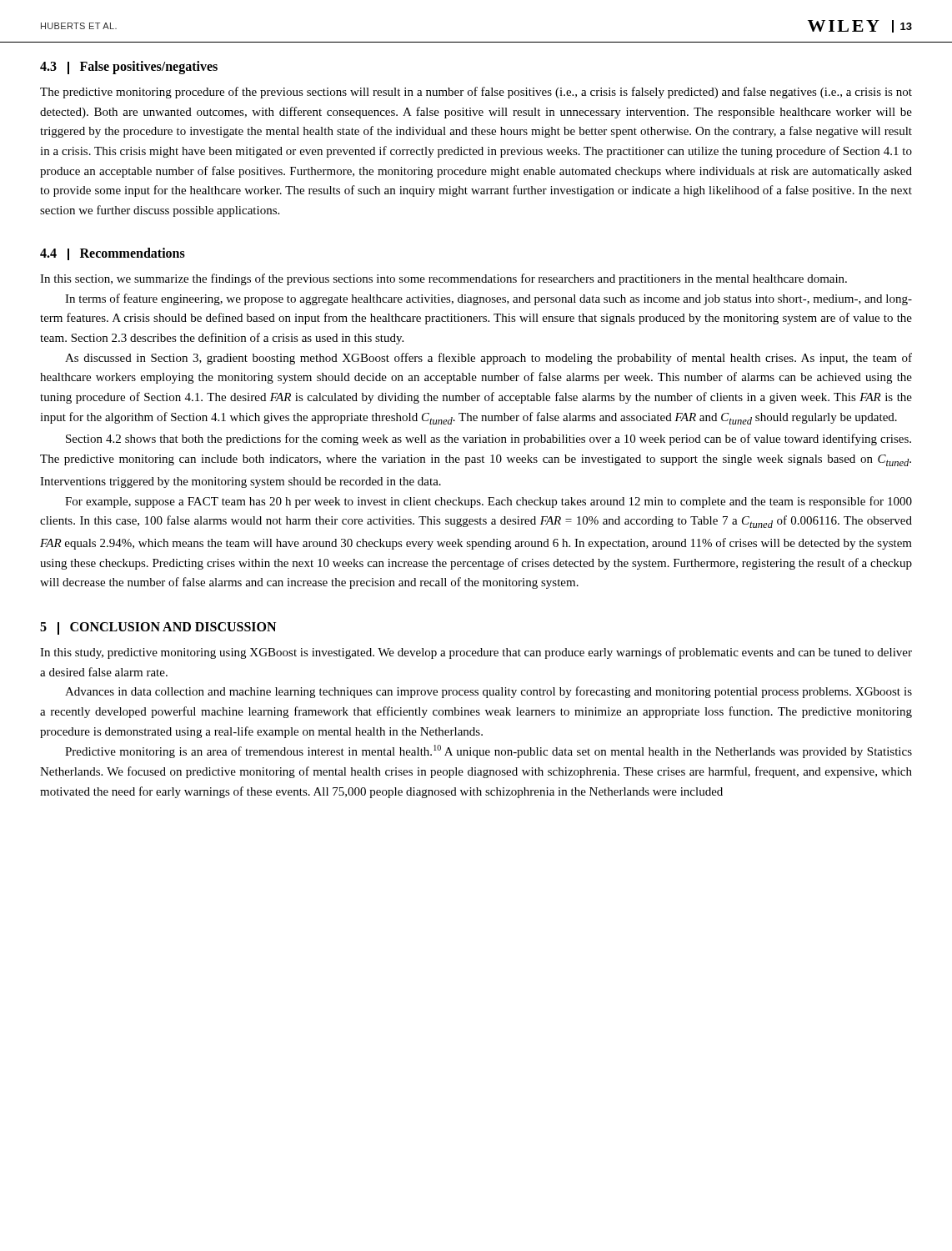The image size is (952, 1251).
Task: Locate the text block starting "Section 4.2 shows that"
Action: tap(476, 461)
